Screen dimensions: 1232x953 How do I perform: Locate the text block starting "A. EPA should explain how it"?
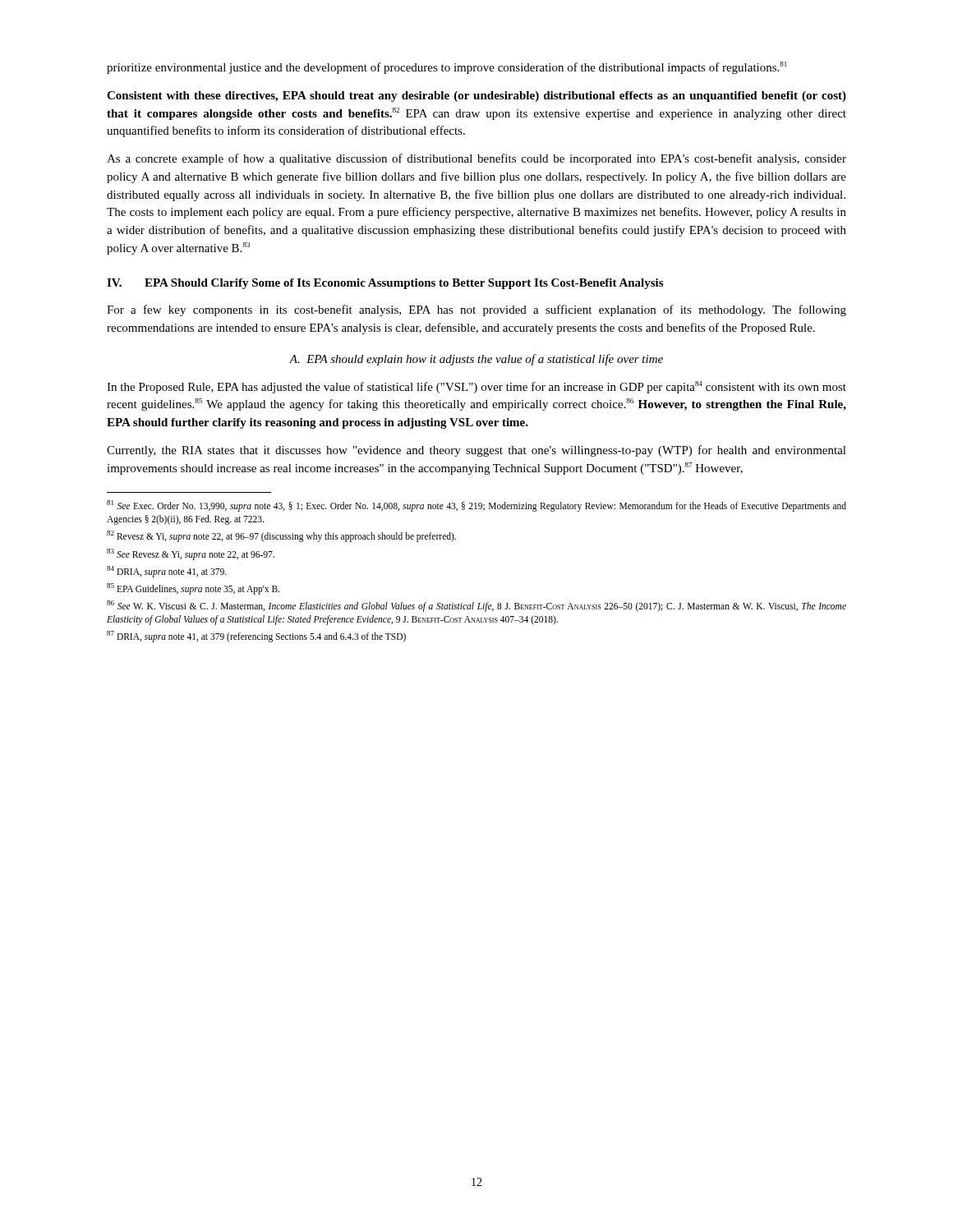(476, 359)
